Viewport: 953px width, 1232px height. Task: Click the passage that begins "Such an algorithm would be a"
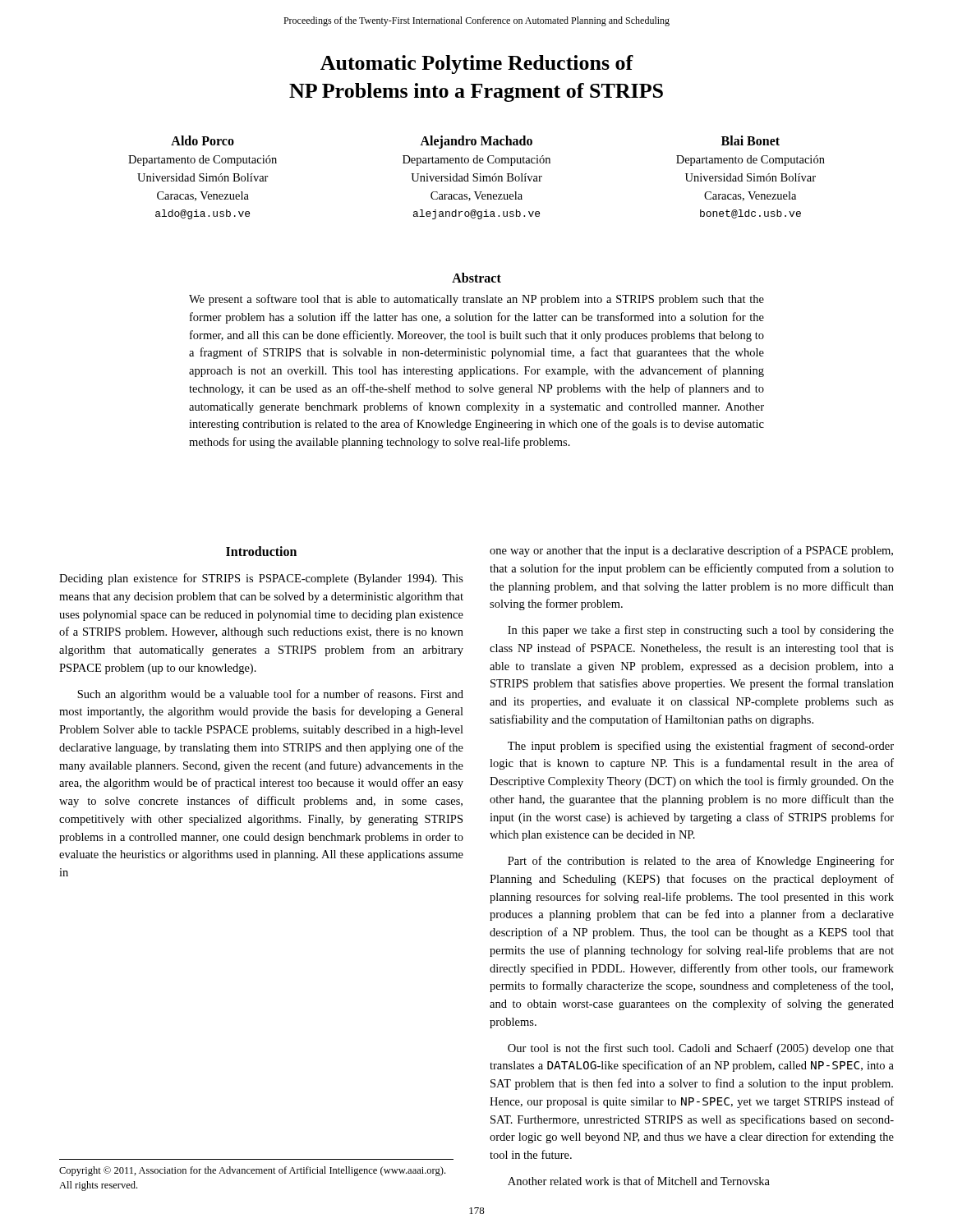(x=261, y=783)
